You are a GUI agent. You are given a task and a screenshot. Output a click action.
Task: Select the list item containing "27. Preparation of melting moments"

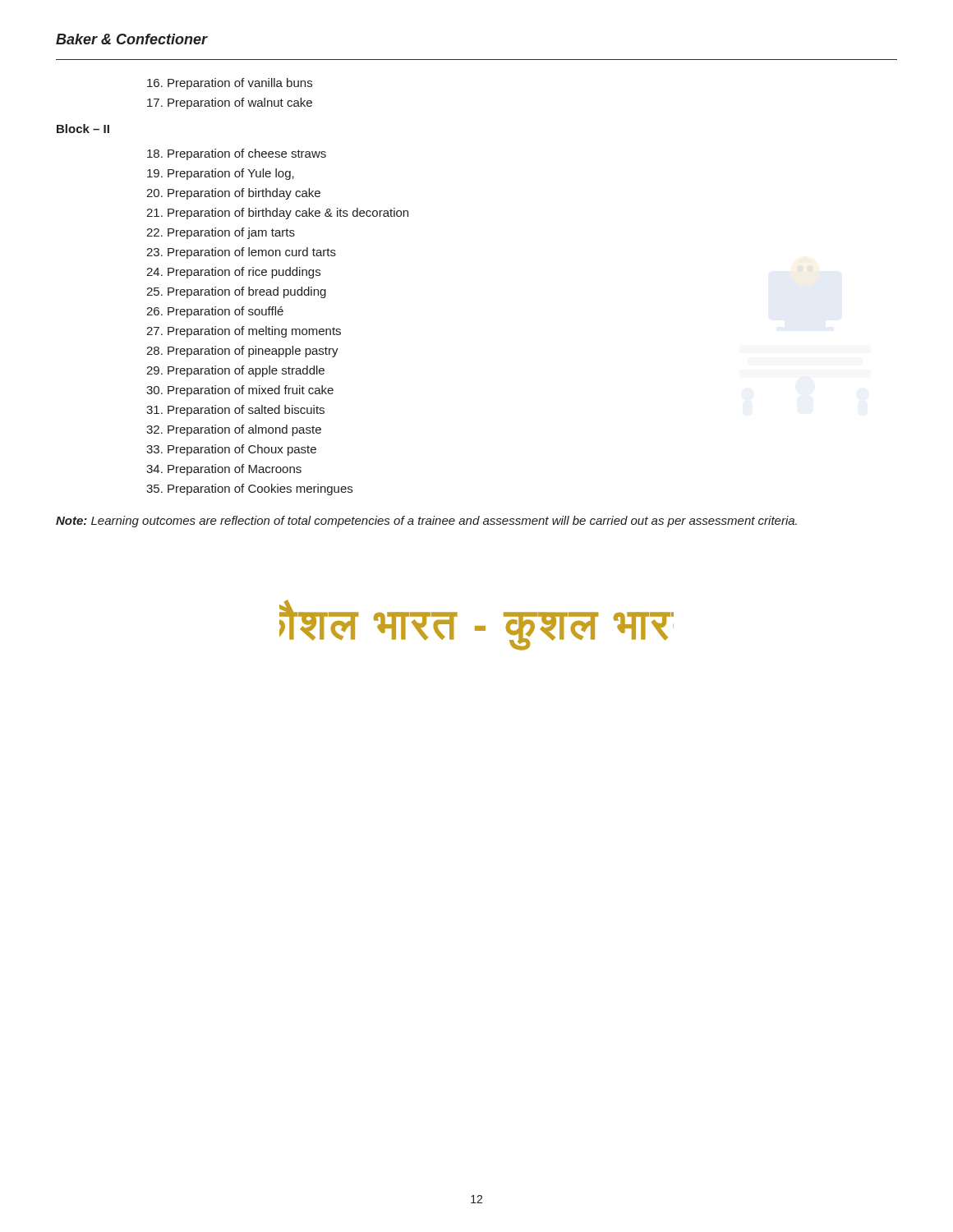pos(244,331)
